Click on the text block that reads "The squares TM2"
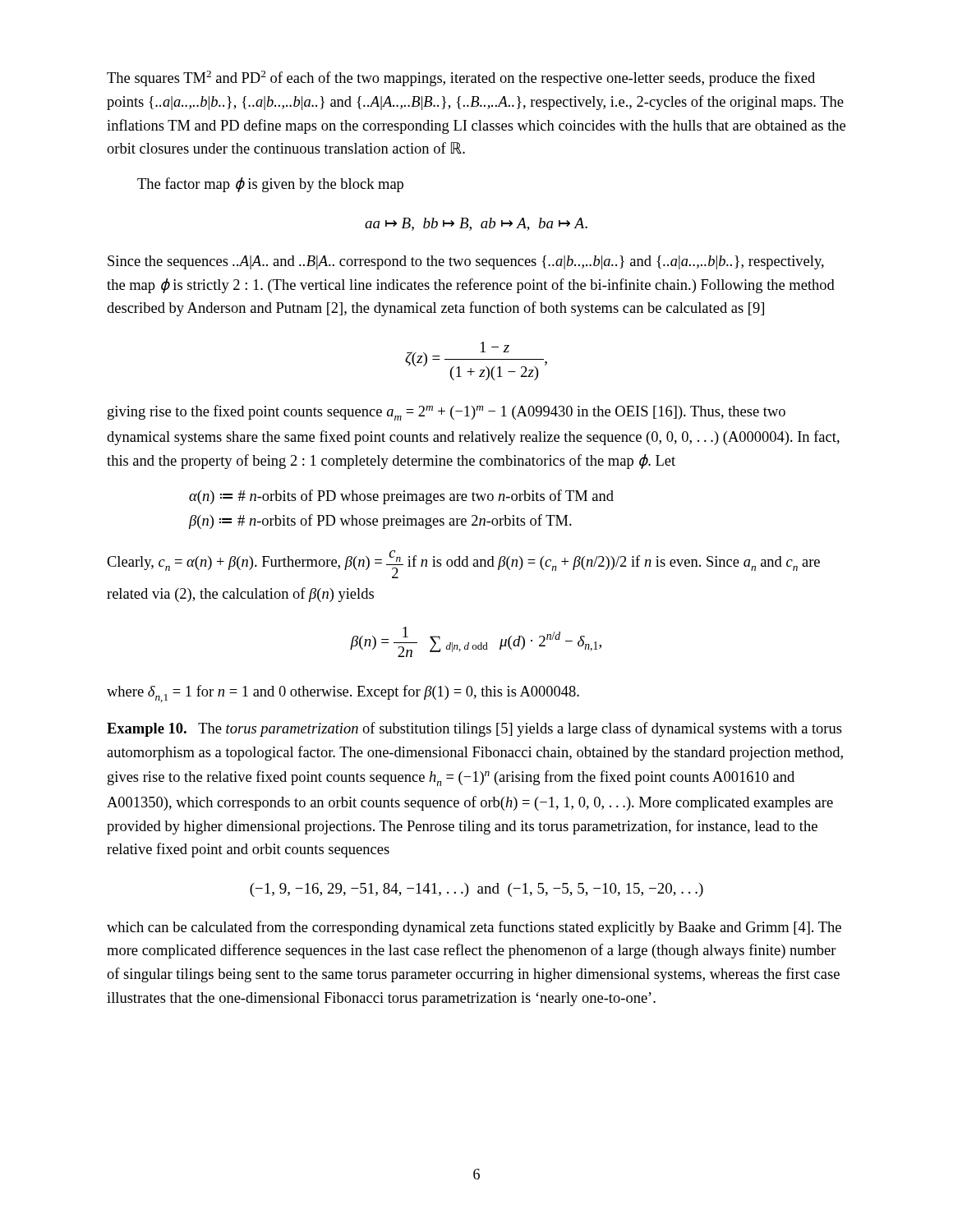 (x=476, y=112)
